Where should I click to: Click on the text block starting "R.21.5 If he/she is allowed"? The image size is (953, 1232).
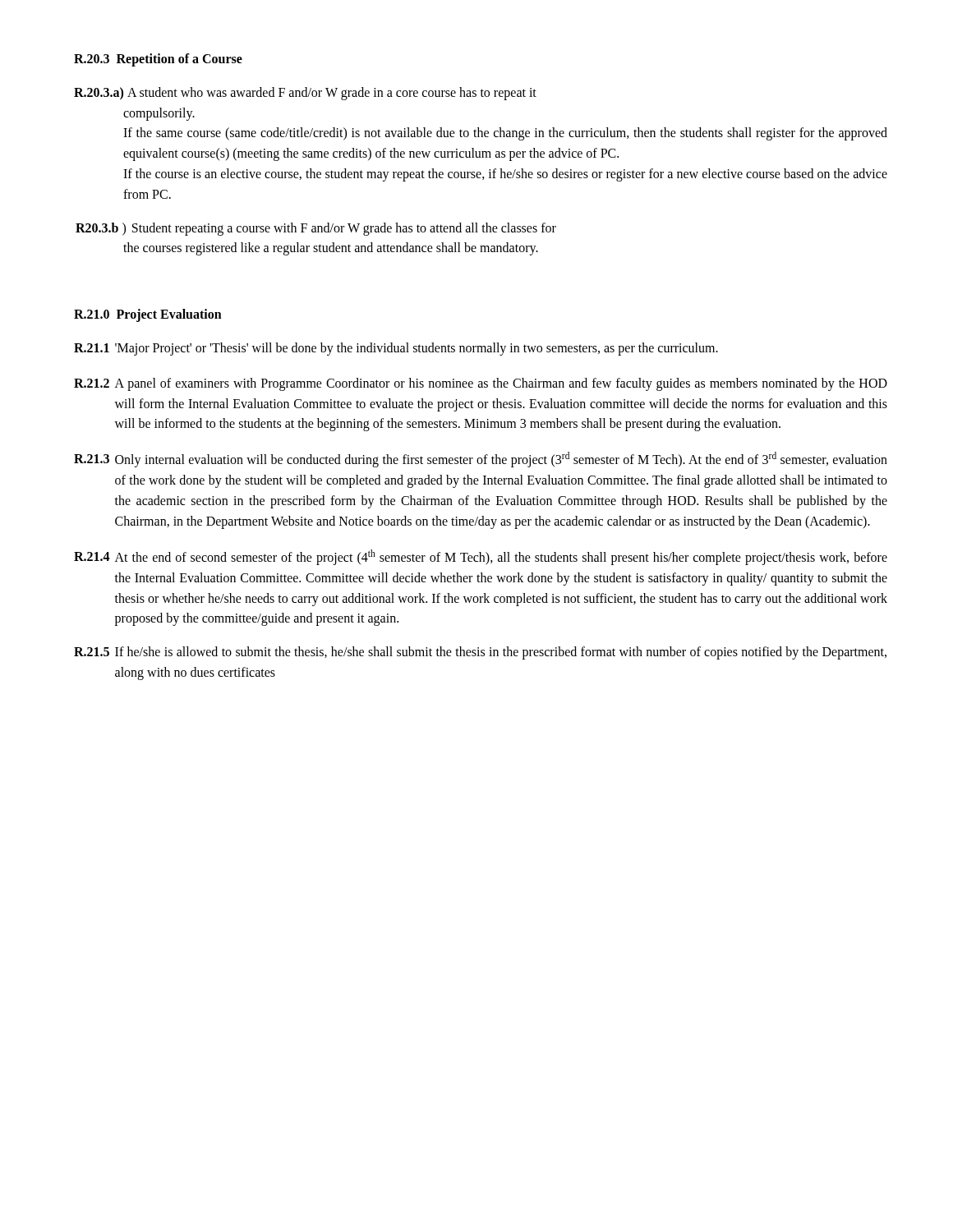click(x=481, y=663)
